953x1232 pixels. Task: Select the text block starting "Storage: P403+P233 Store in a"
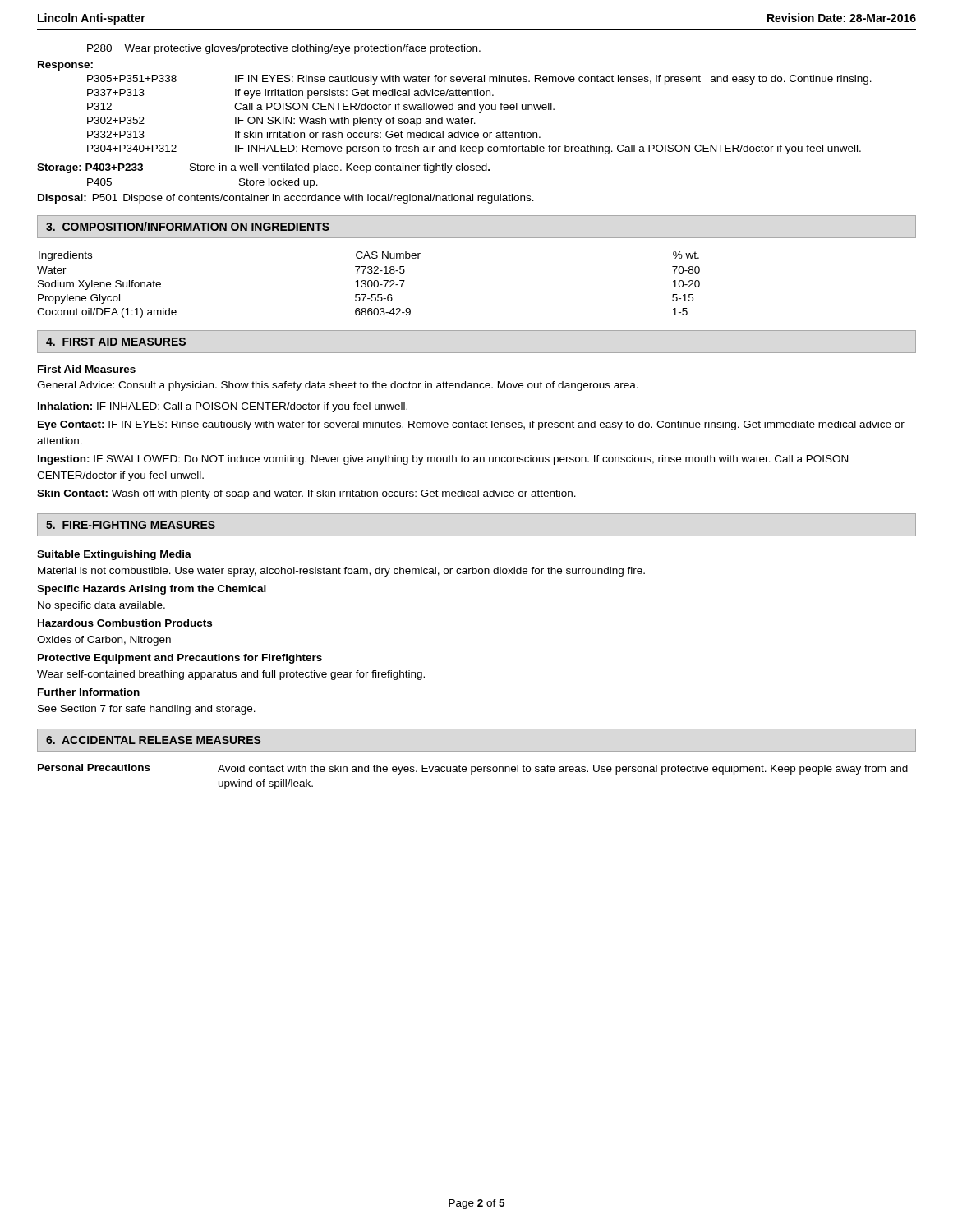(x=264, y=167)
